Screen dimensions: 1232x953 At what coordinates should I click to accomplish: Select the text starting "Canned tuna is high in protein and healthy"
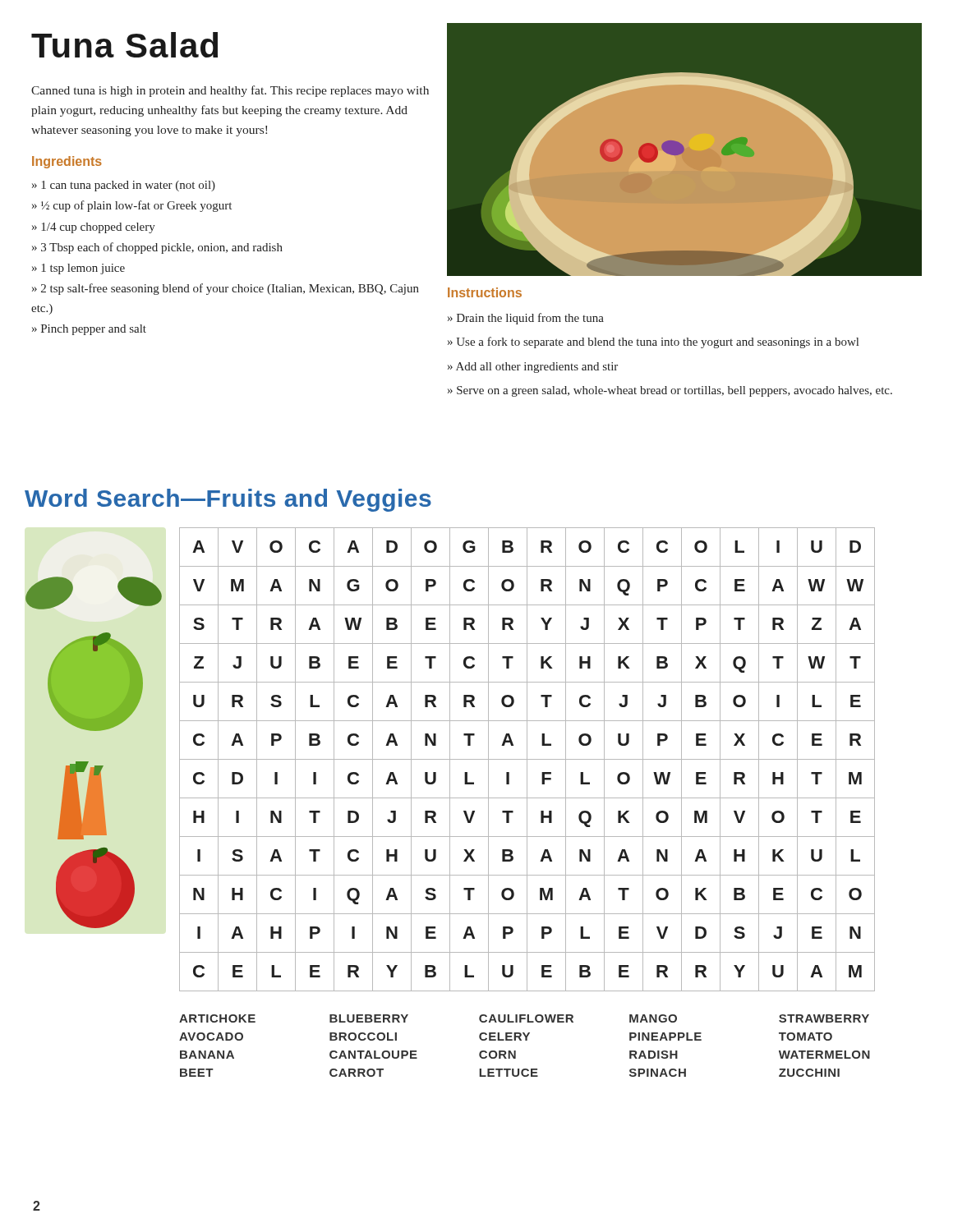click(233, 110)
